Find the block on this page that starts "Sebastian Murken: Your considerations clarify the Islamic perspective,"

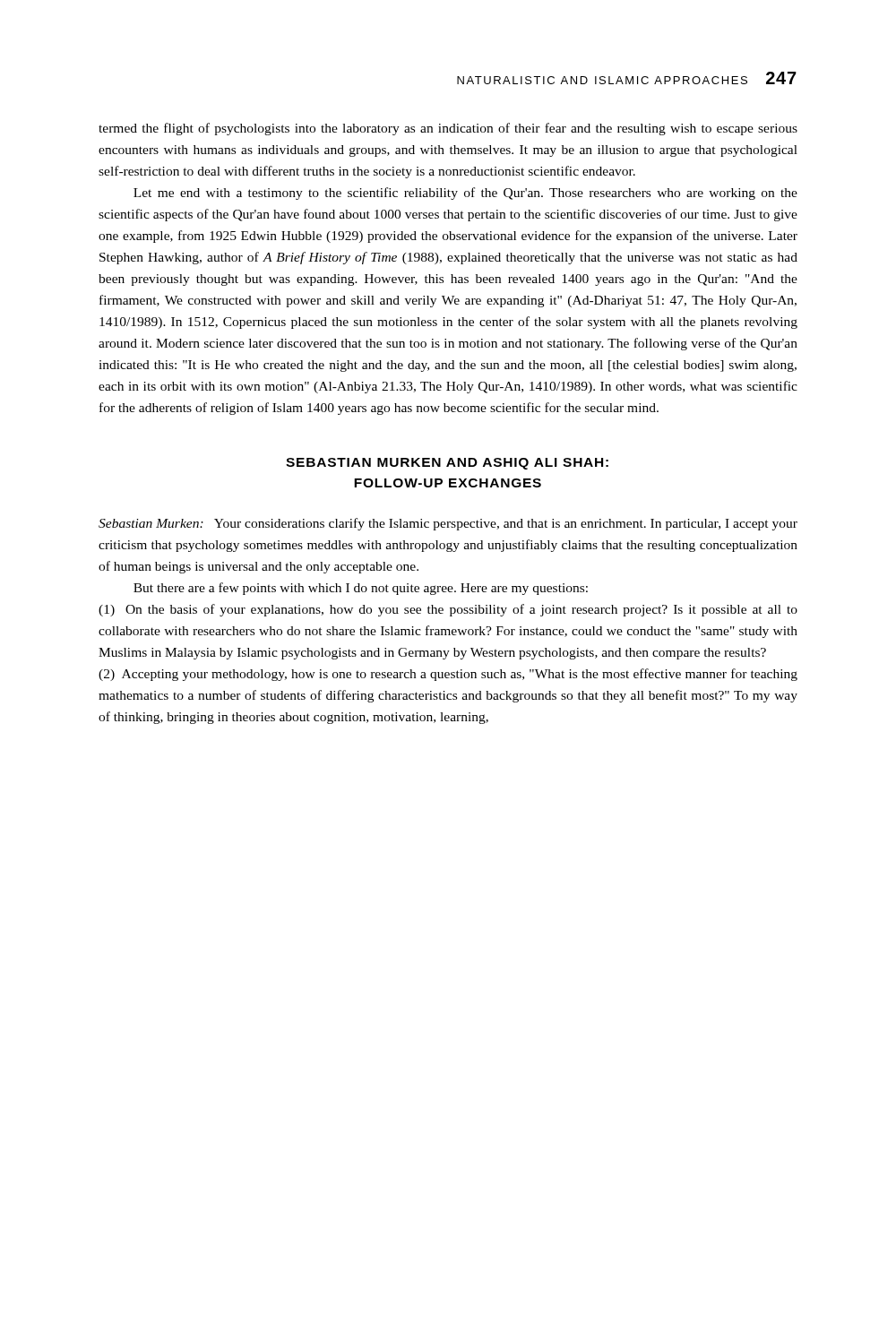point(448,545)
